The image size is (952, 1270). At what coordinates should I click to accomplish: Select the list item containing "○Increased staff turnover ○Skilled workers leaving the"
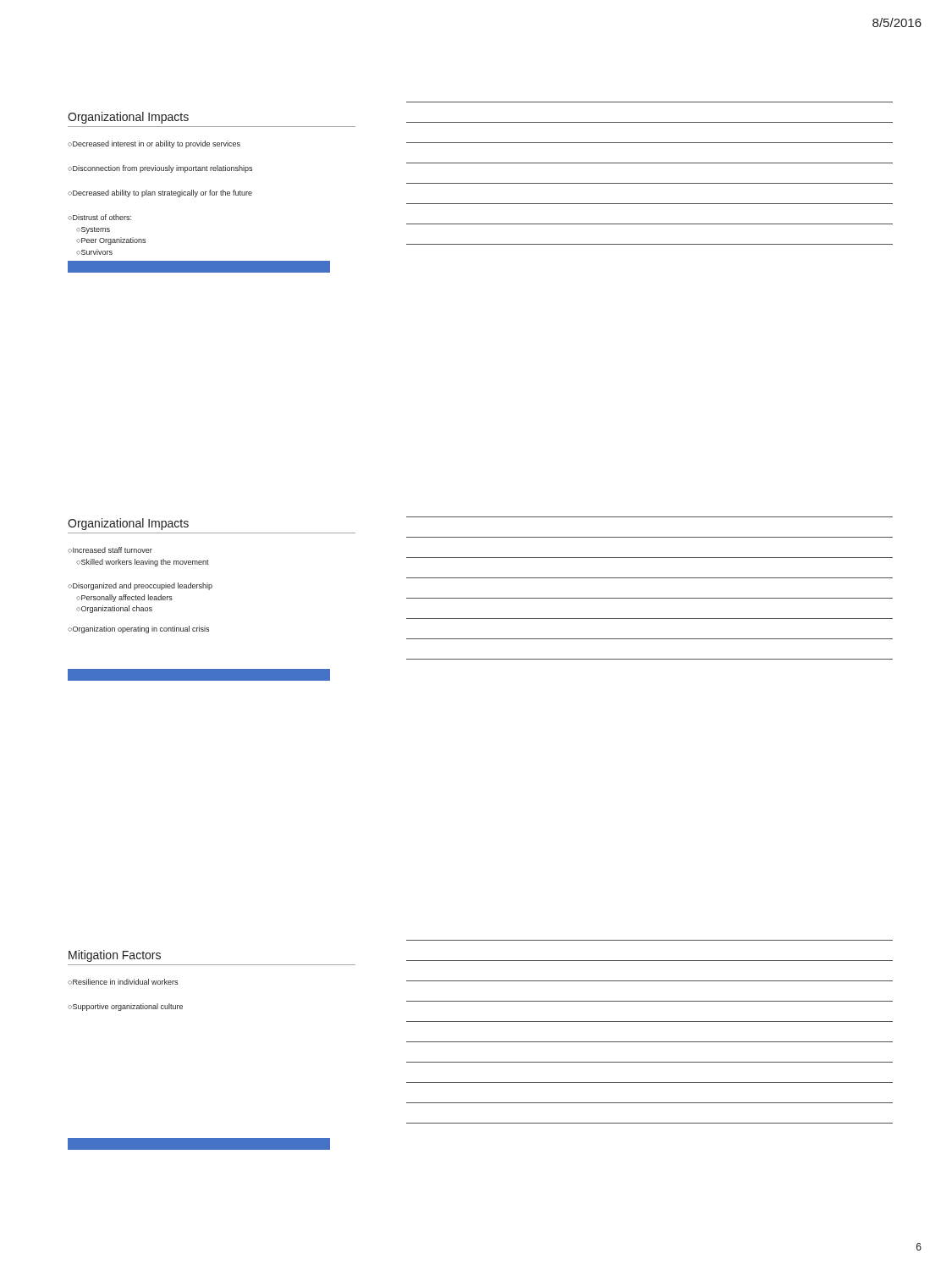138,556
